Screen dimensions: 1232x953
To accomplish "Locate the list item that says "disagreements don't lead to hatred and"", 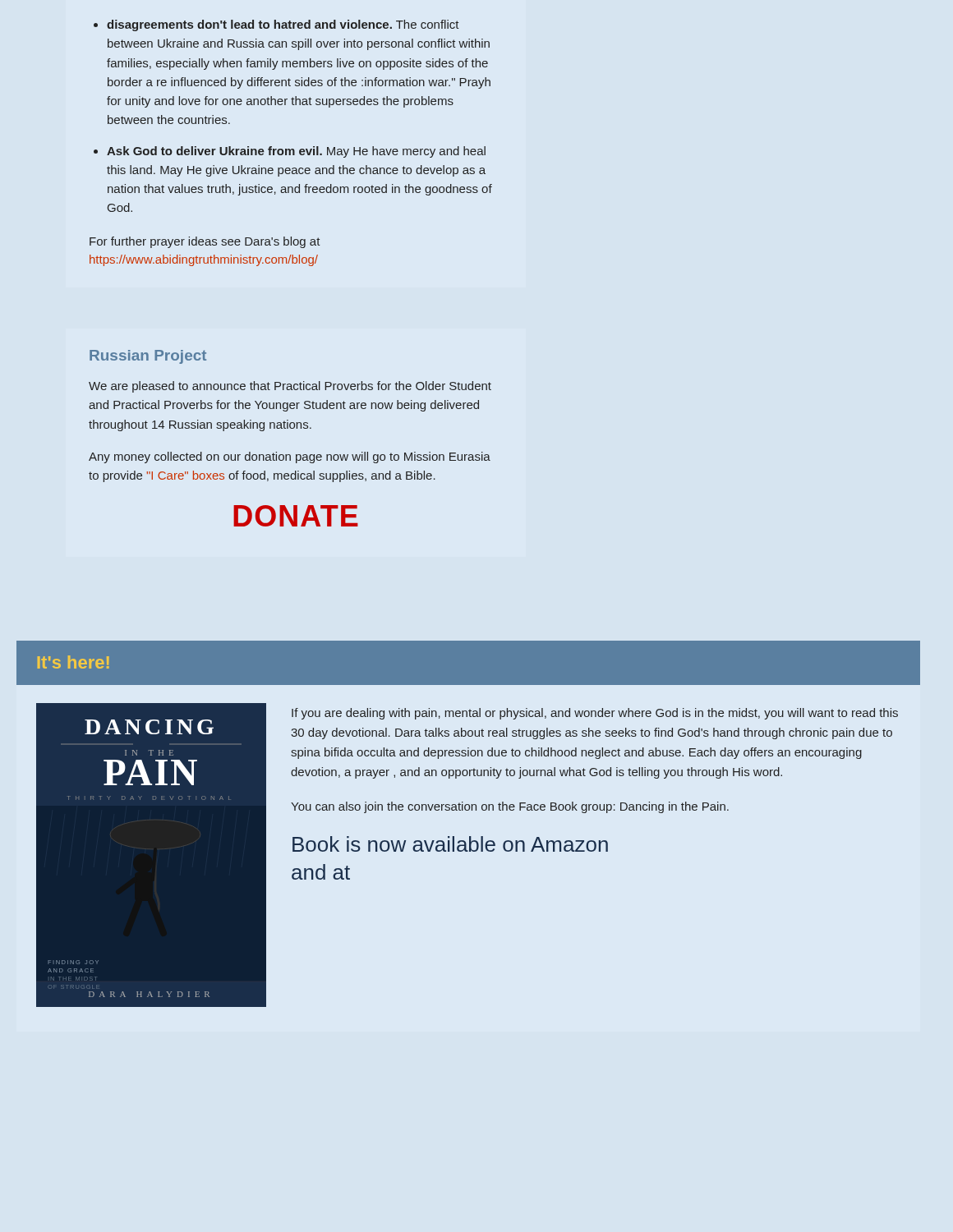I will (299, 72).
